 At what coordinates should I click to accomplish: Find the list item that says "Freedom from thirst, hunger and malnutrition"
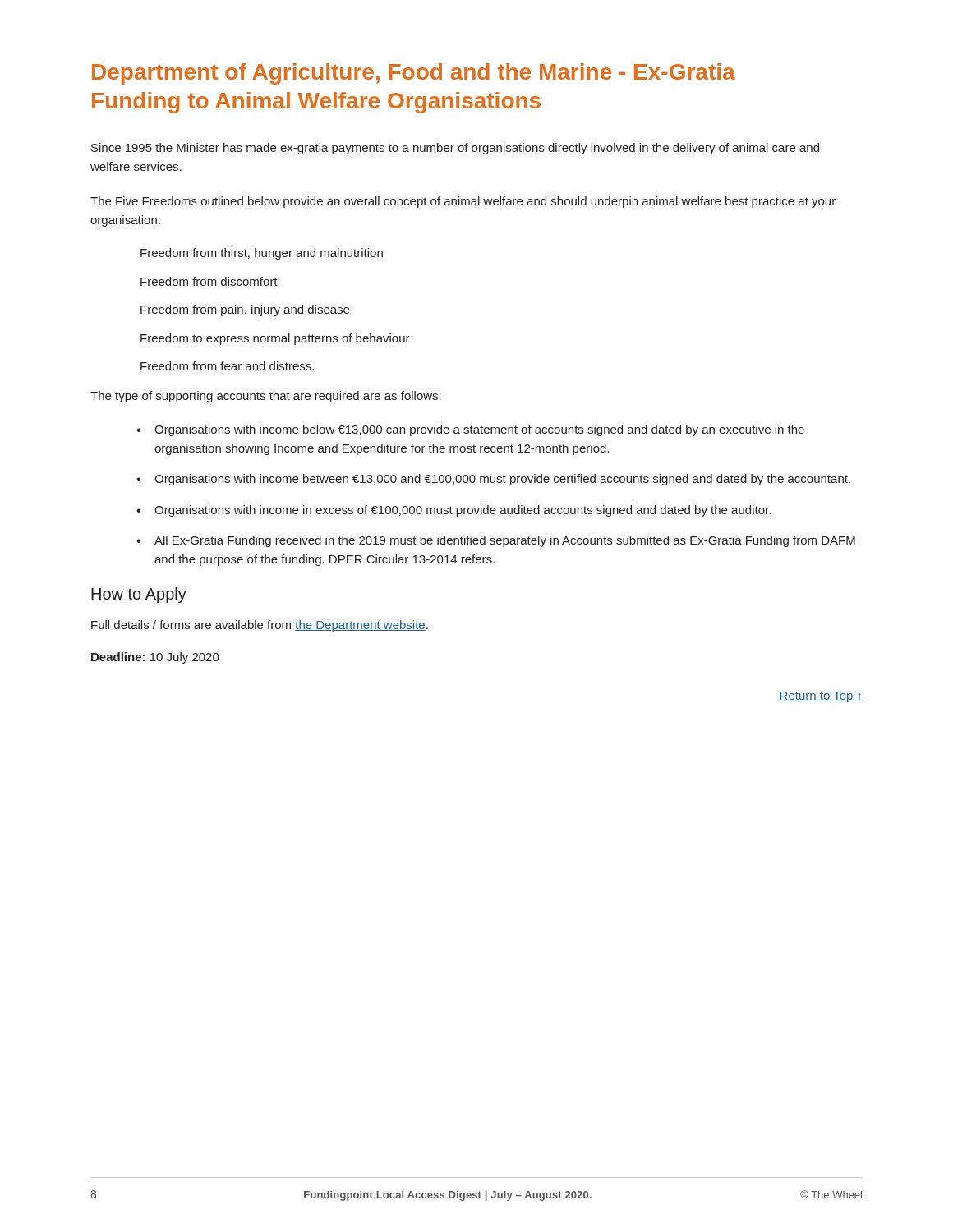[262, 254]
